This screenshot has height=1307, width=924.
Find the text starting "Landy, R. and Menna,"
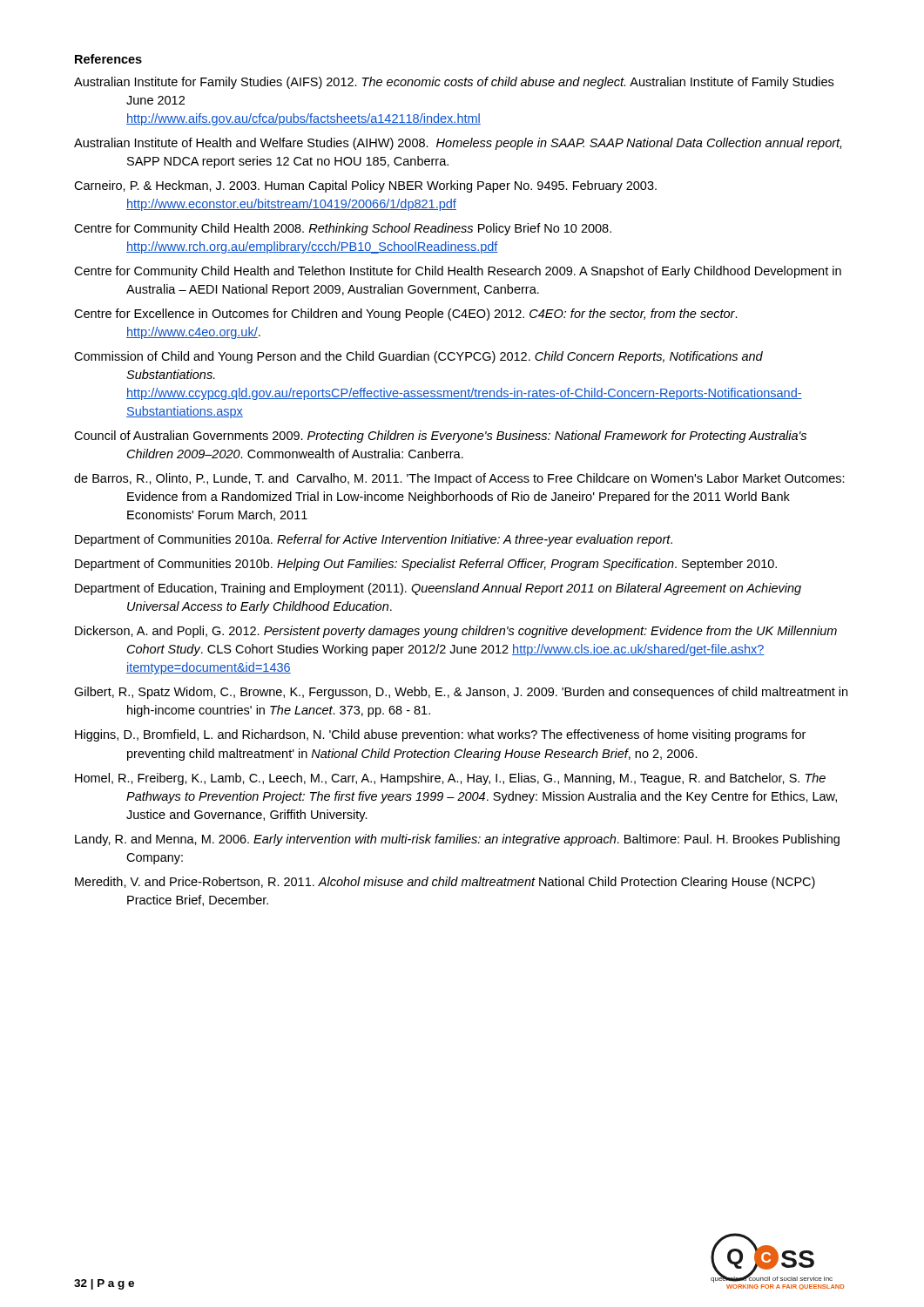457,848
